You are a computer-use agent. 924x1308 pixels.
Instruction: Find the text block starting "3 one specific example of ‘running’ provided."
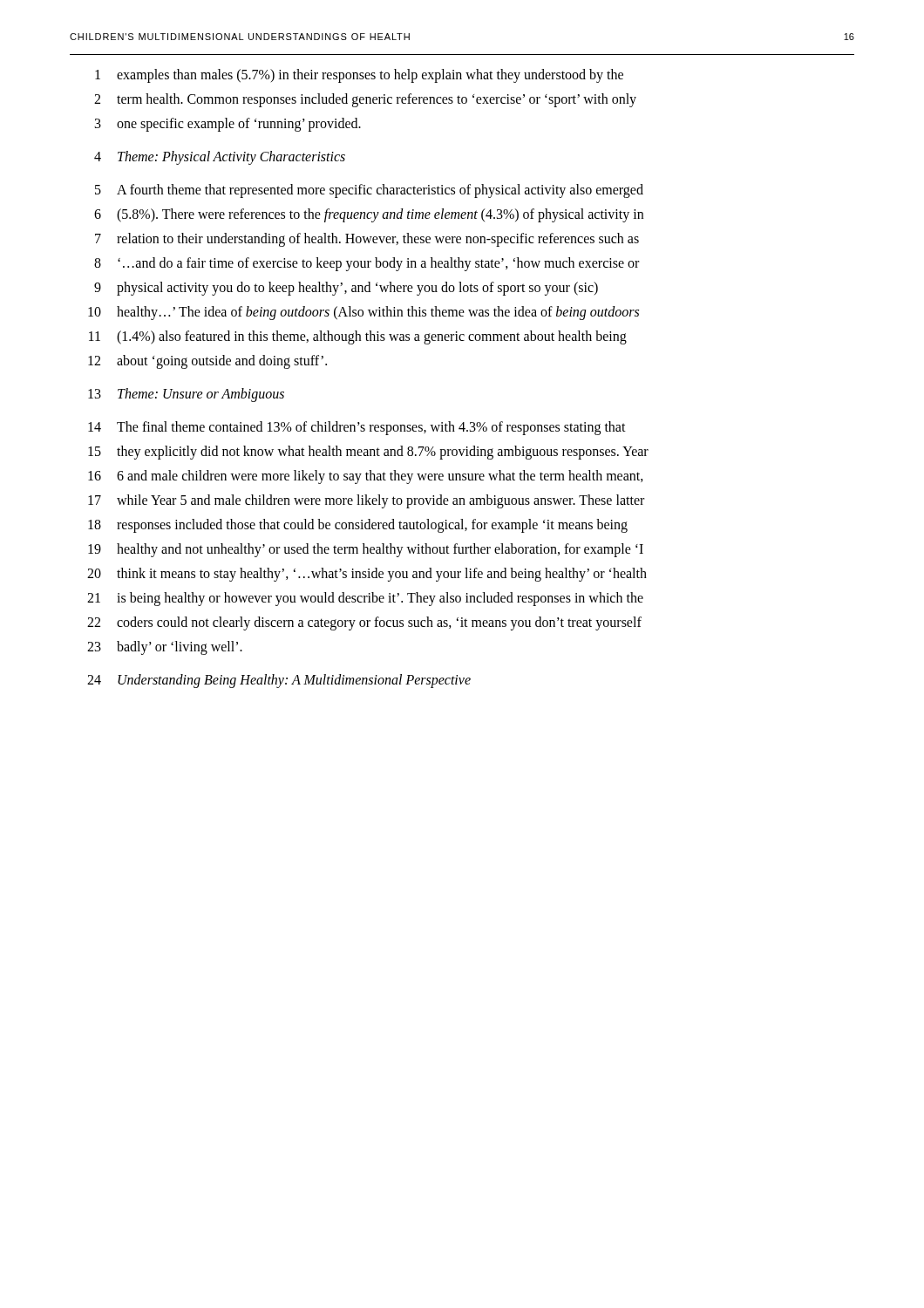(228, 125)
